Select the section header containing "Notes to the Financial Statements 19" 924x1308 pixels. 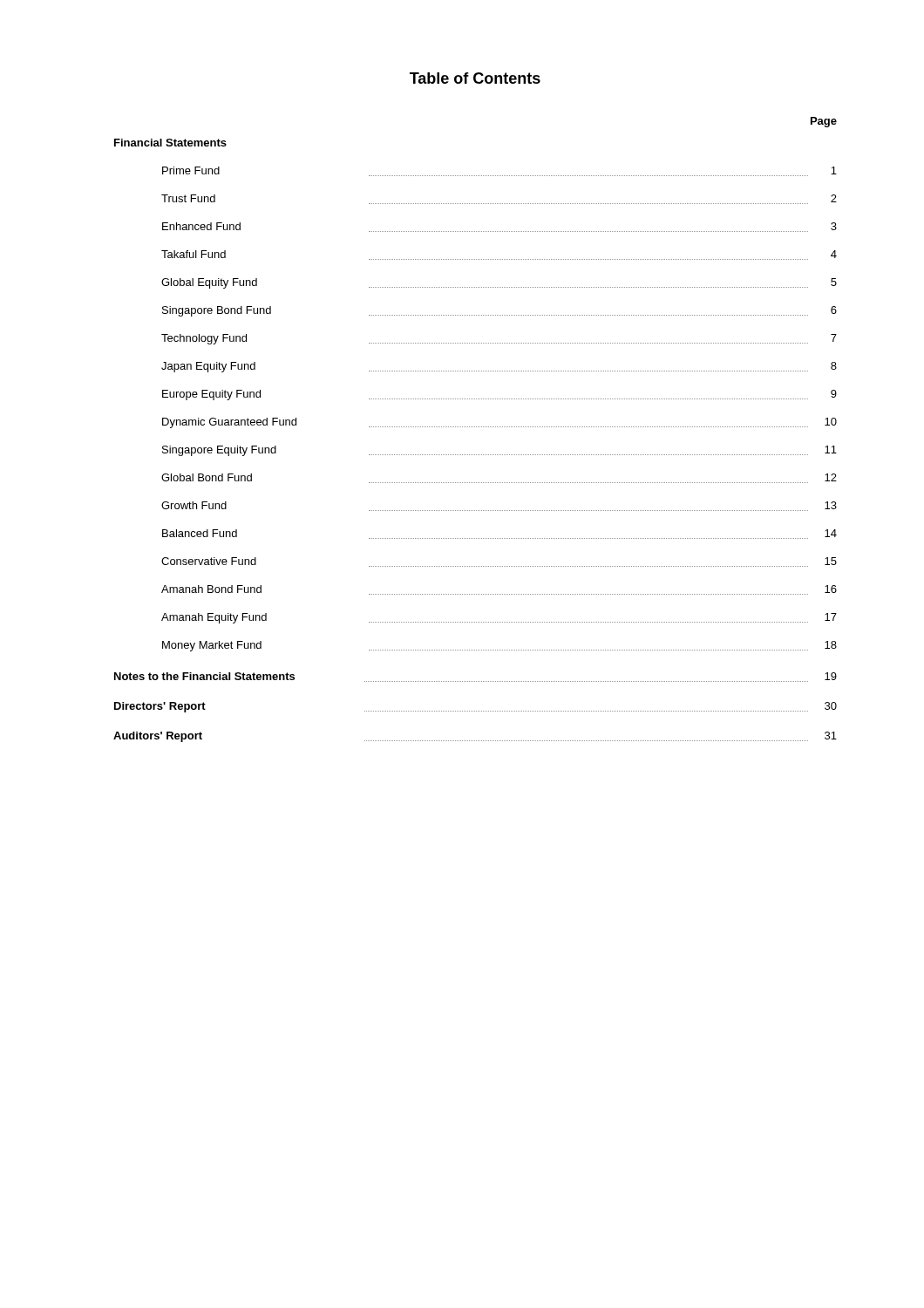tap(475, 678)
